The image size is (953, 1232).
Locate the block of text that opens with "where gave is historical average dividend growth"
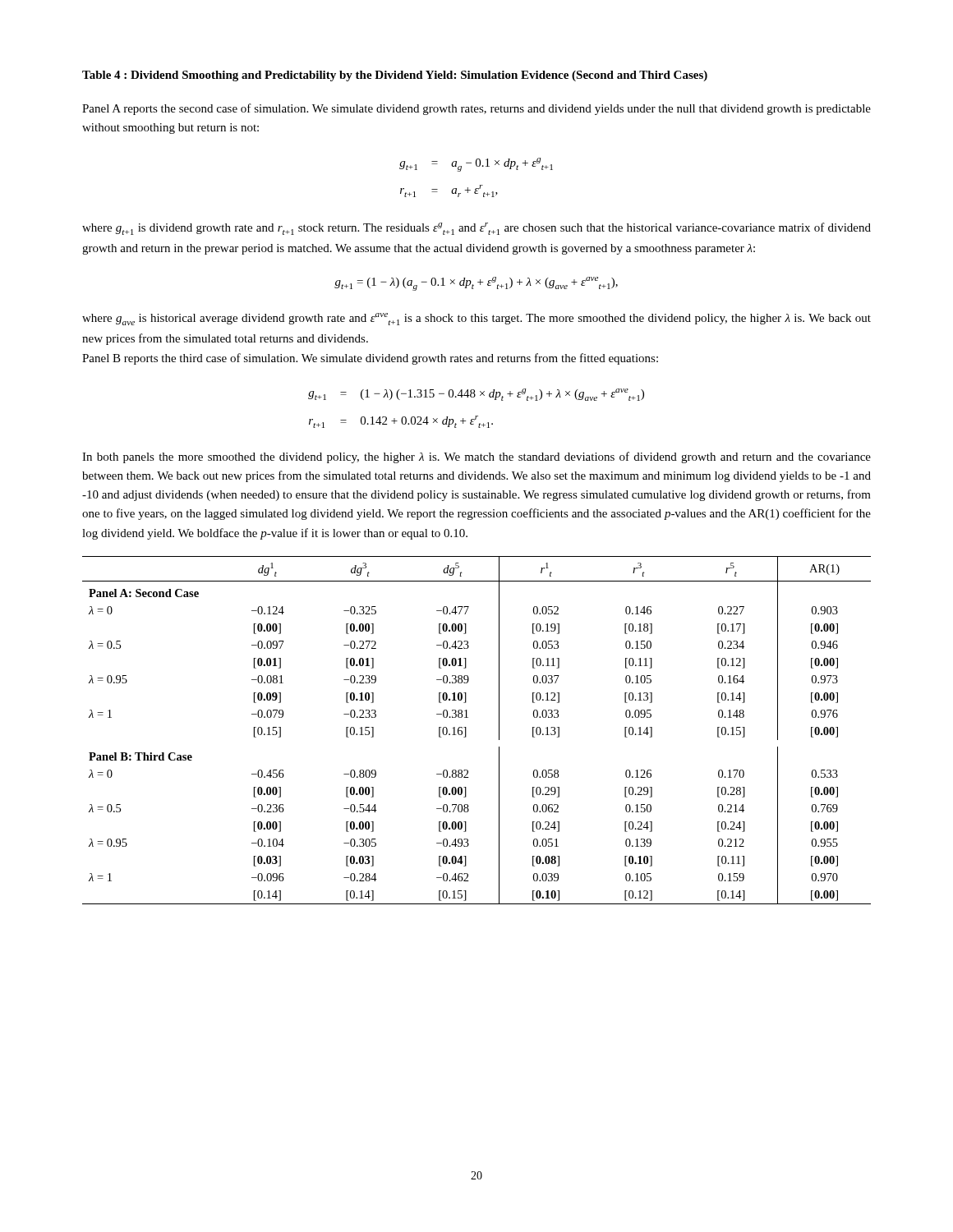[476, 319]
